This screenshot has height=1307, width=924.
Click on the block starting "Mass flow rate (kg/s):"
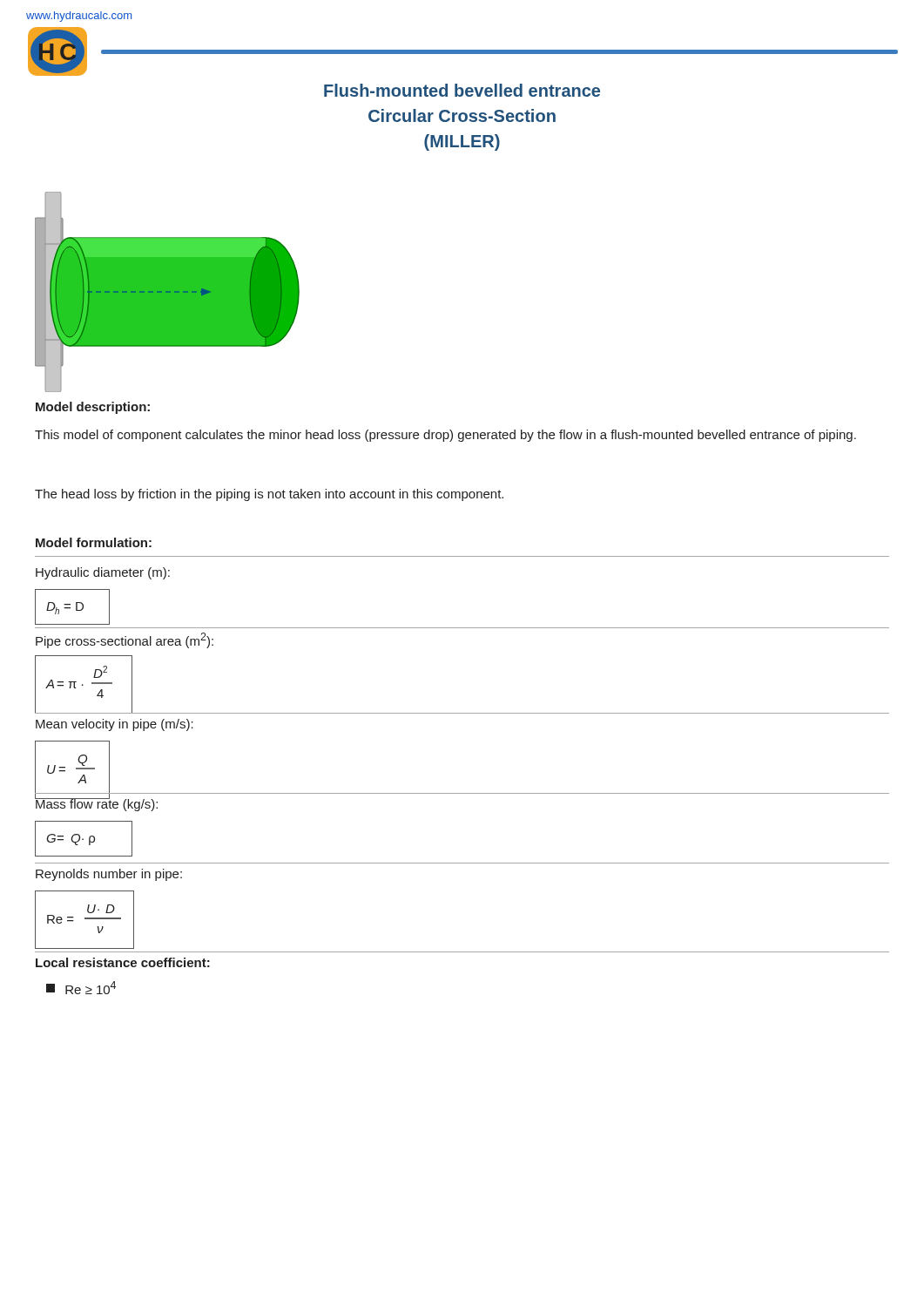[x=97, y=804]
